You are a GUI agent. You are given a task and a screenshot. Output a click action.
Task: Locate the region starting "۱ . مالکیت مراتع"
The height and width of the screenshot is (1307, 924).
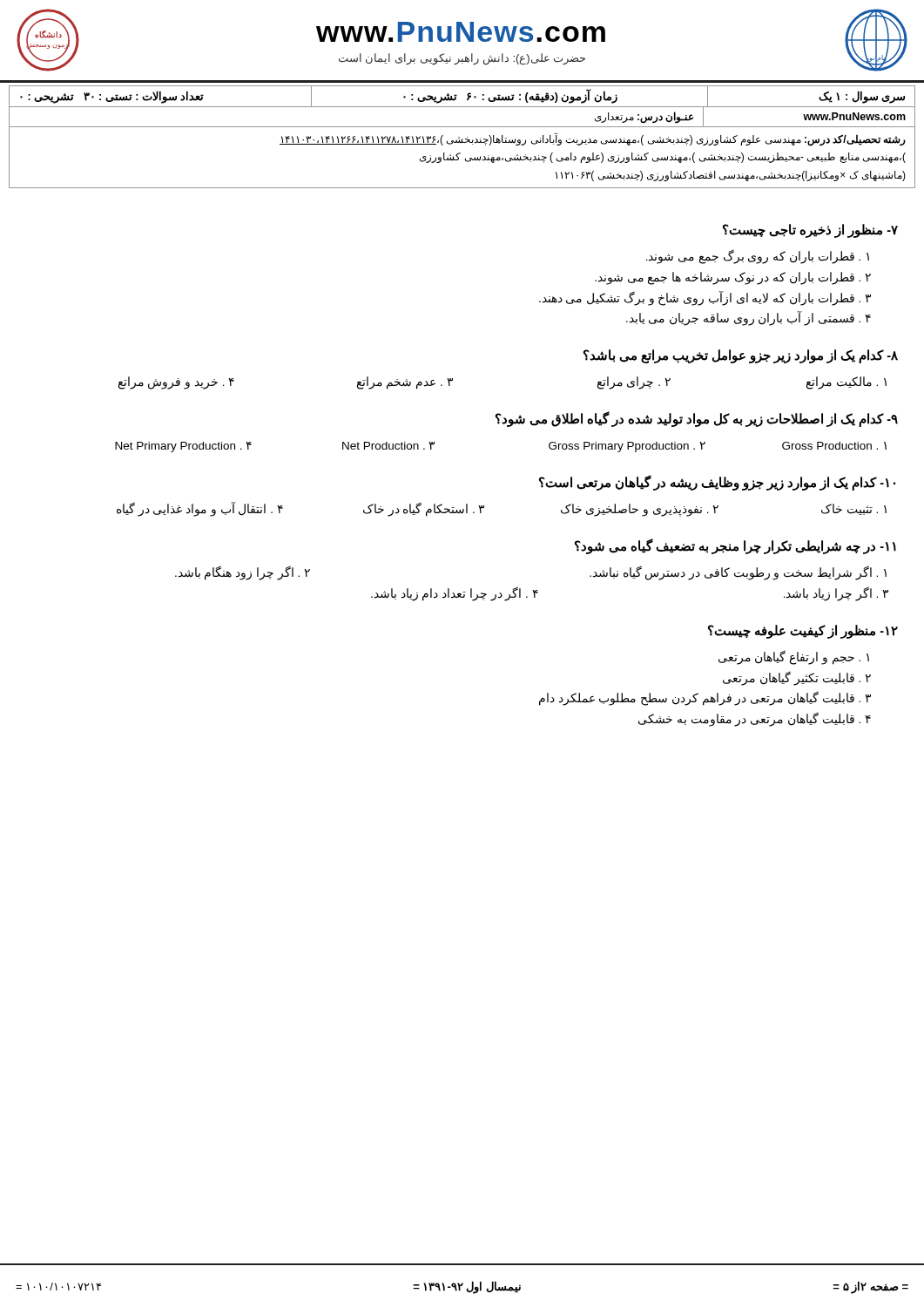(x=847, y=382)
